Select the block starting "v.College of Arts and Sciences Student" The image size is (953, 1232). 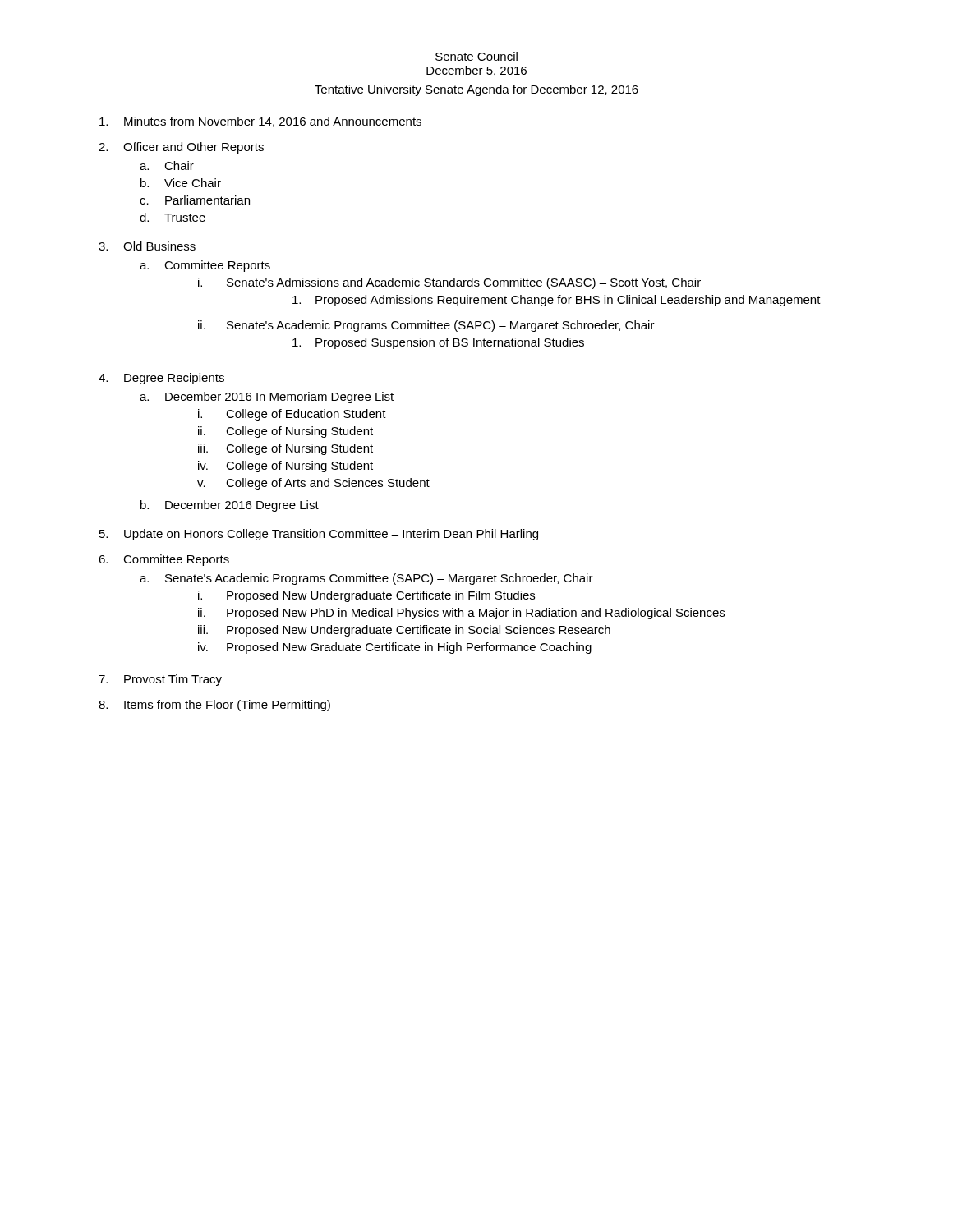click(x=313, y=484)
